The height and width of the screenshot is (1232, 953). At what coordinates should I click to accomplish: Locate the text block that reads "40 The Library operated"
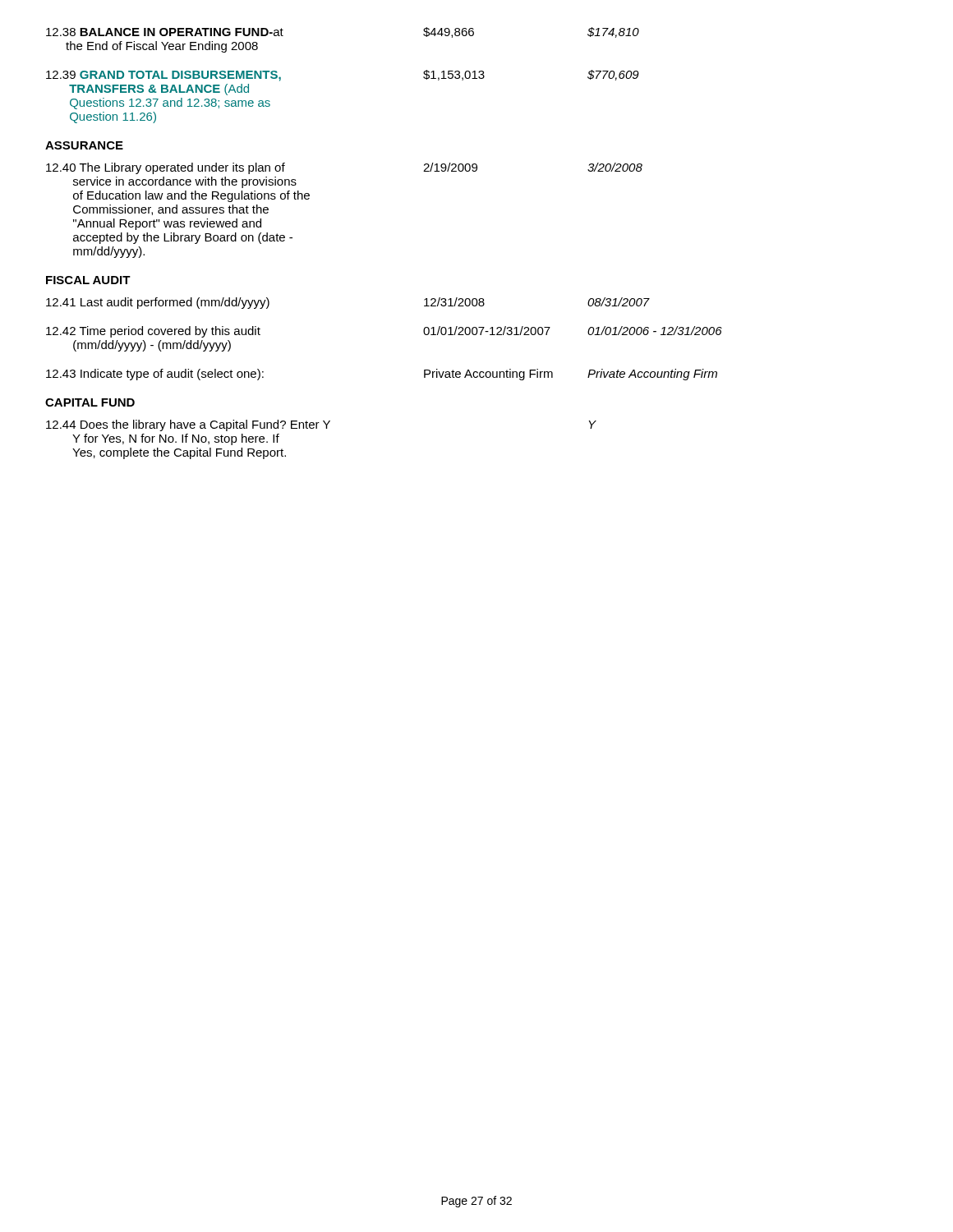162,168
